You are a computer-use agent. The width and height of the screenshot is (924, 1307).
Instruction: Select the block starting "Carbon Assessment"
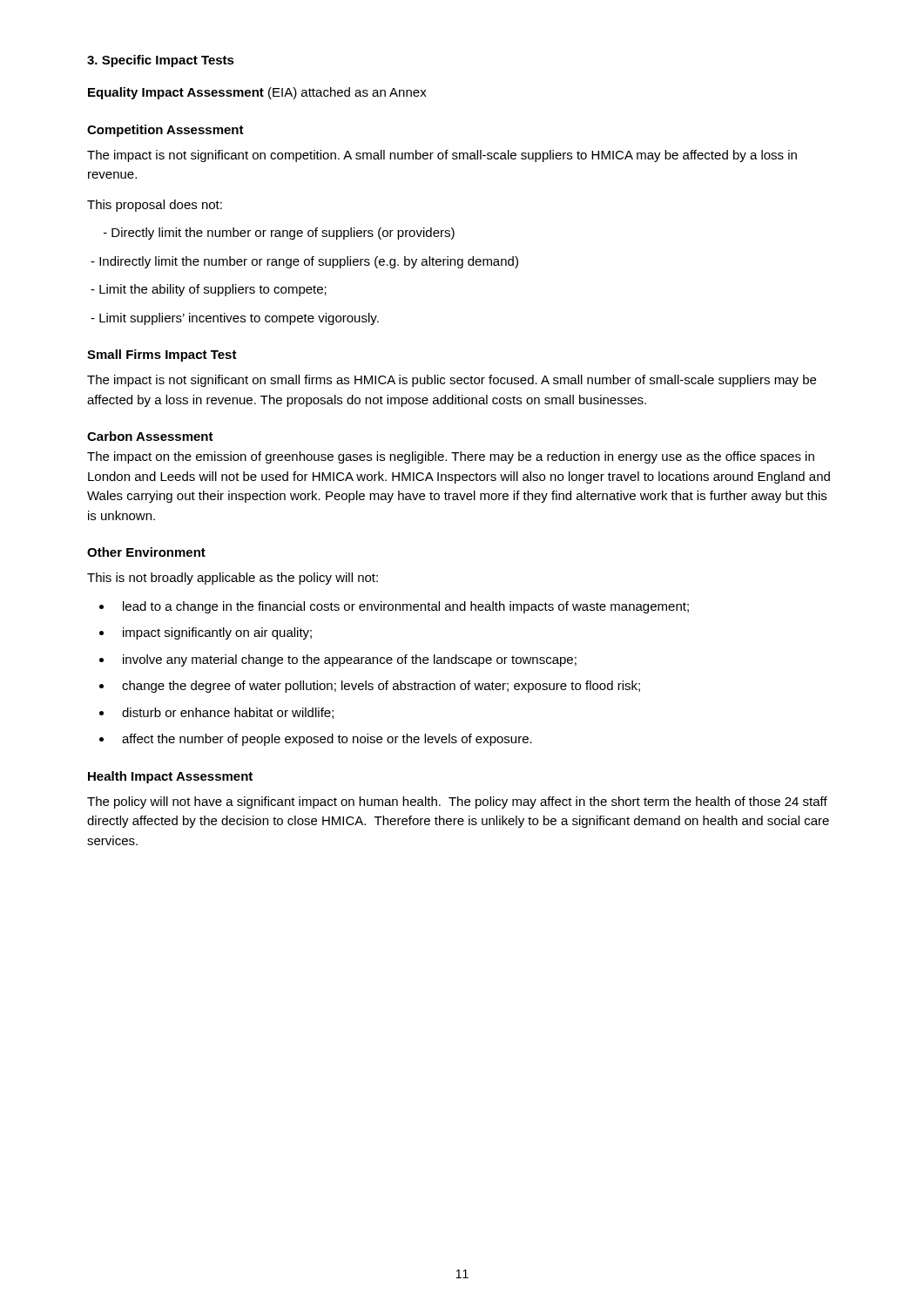point(150,436)
